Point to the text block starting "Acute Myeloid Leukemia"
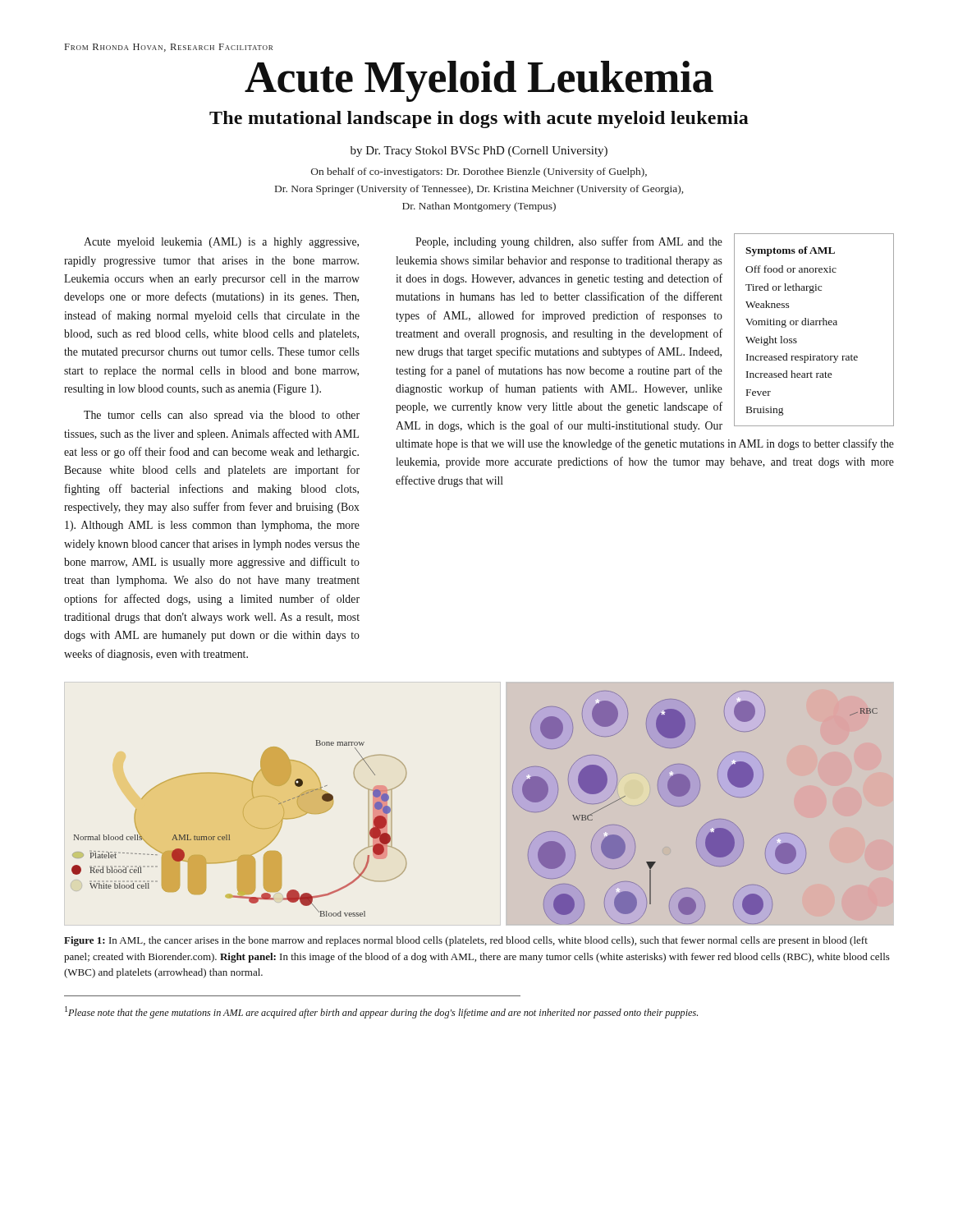 (x=479, y=78)
